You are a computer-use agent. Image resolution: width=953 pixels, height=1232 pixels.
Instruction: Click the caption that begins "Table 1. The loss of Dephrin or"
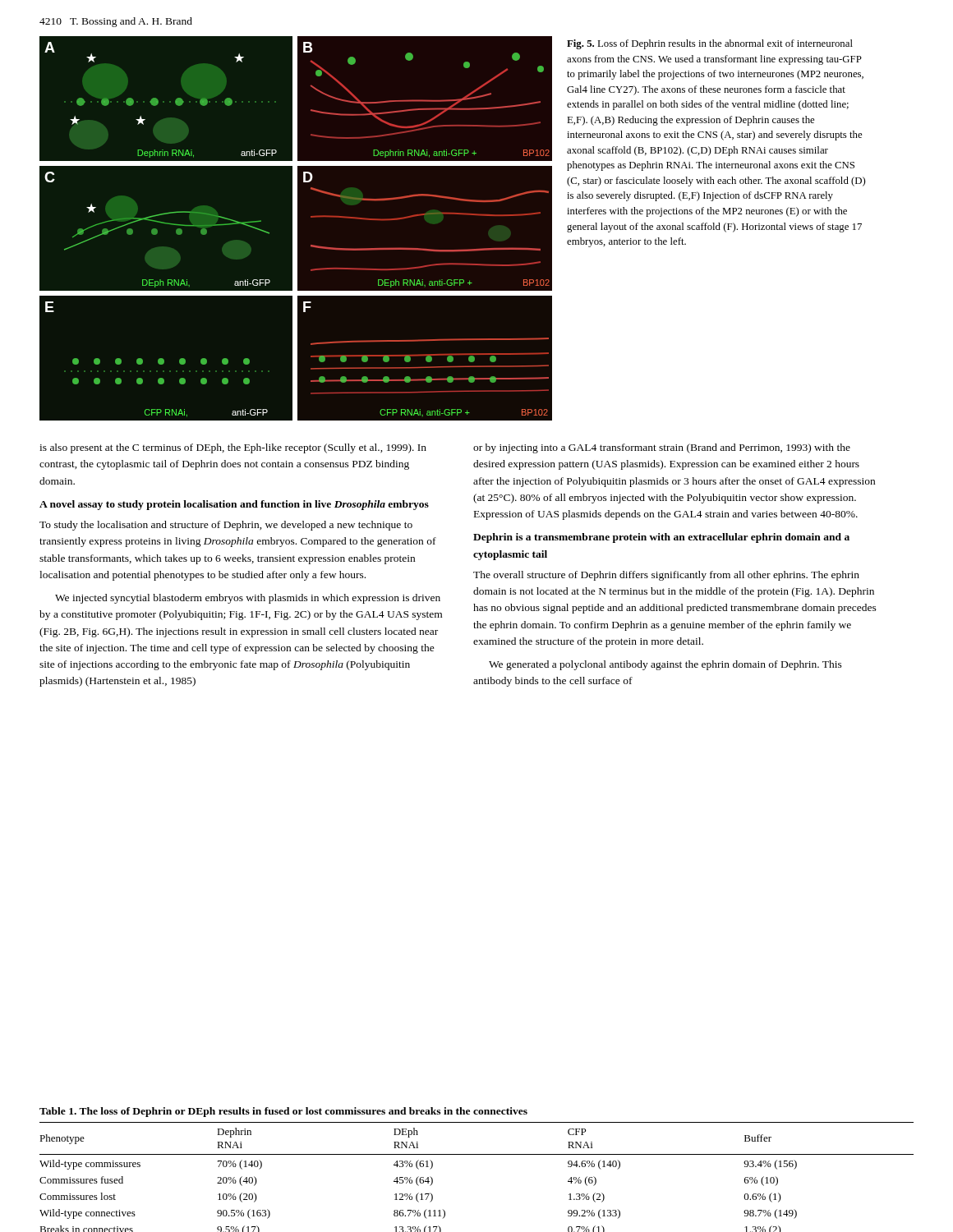[283, 1111]
